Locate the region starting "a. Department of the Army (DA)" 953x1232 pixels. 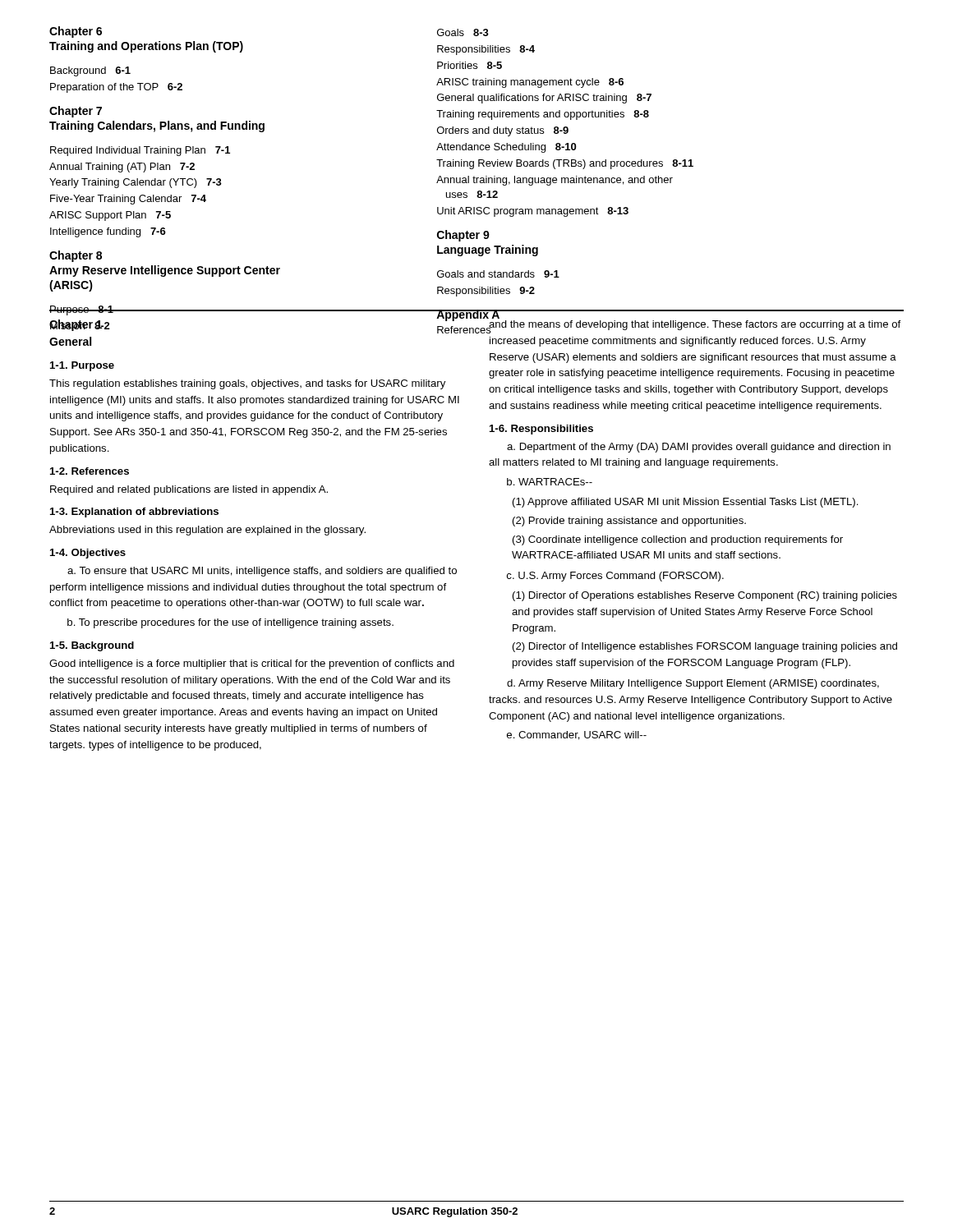[696, 591]
